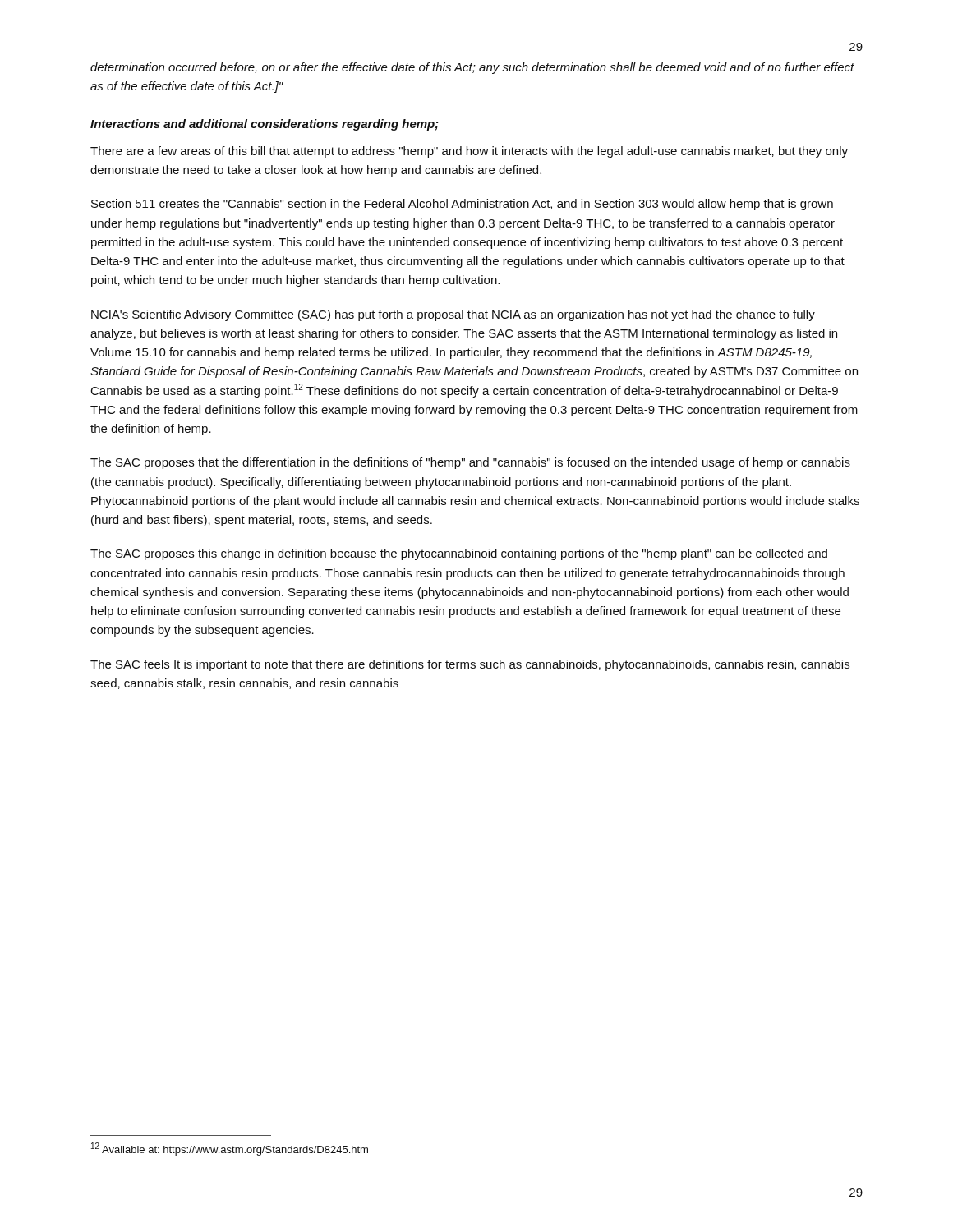Locate the block starting "12 Available at: https://www.astm.org/Standards/D8245.htm"
Screen dimensions: 1232x953
click(230, 1149)
